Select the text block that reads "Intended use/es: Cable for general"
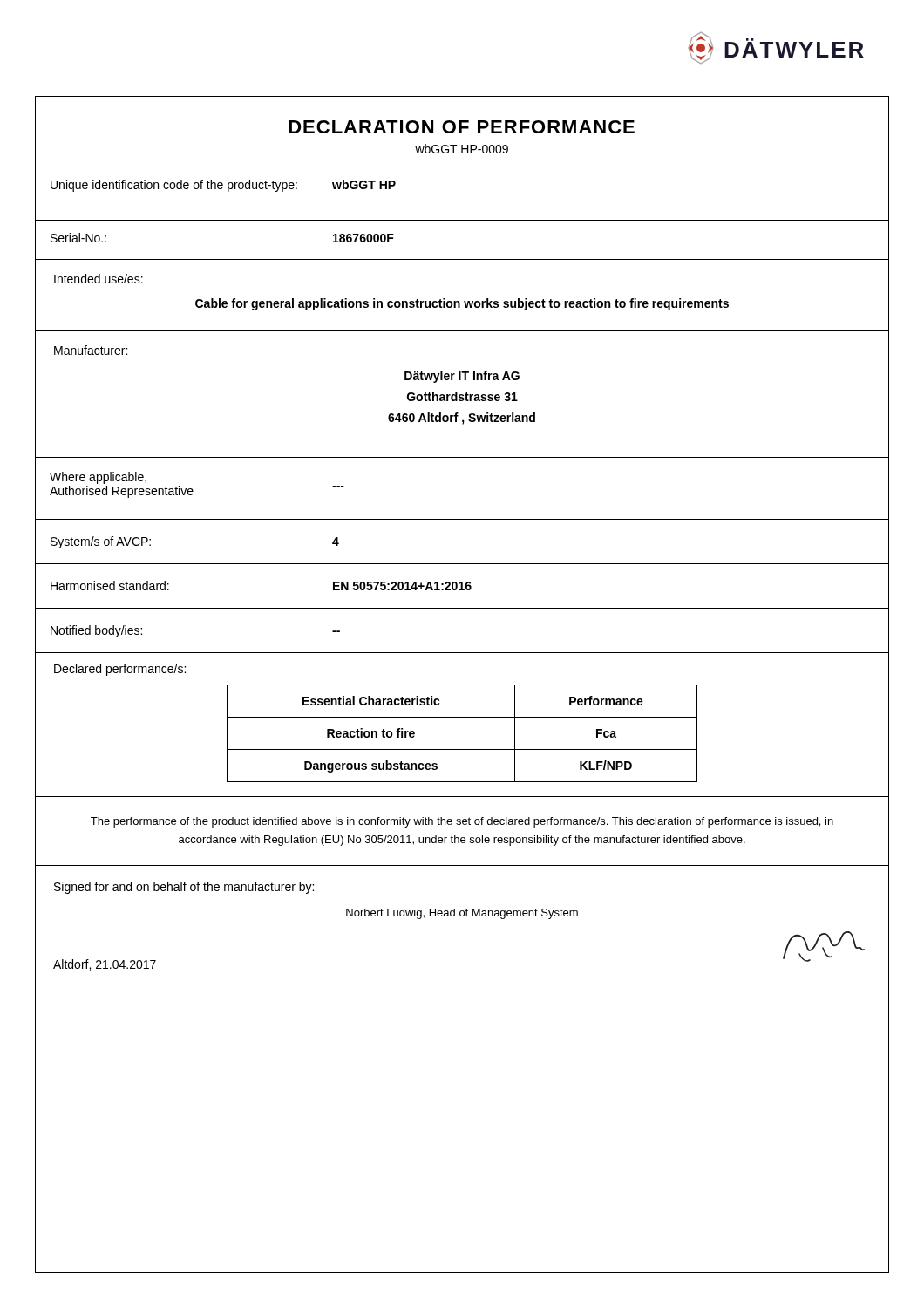This screenshot has width=924, height=1308. (x=462, y=293)
